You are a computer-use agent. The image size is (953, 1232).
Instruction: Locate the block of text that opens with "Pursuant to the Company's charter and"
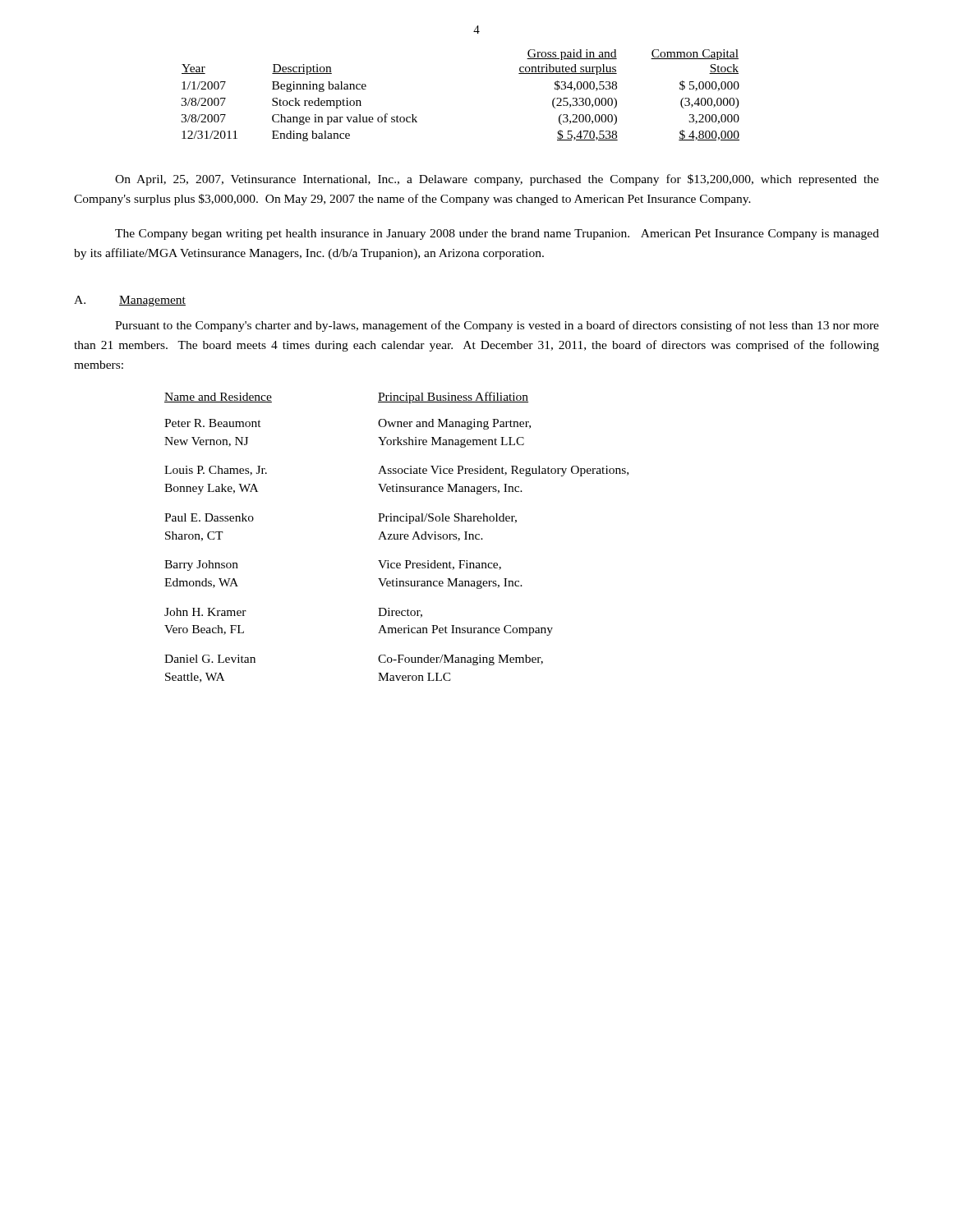(x=476, y=345)
